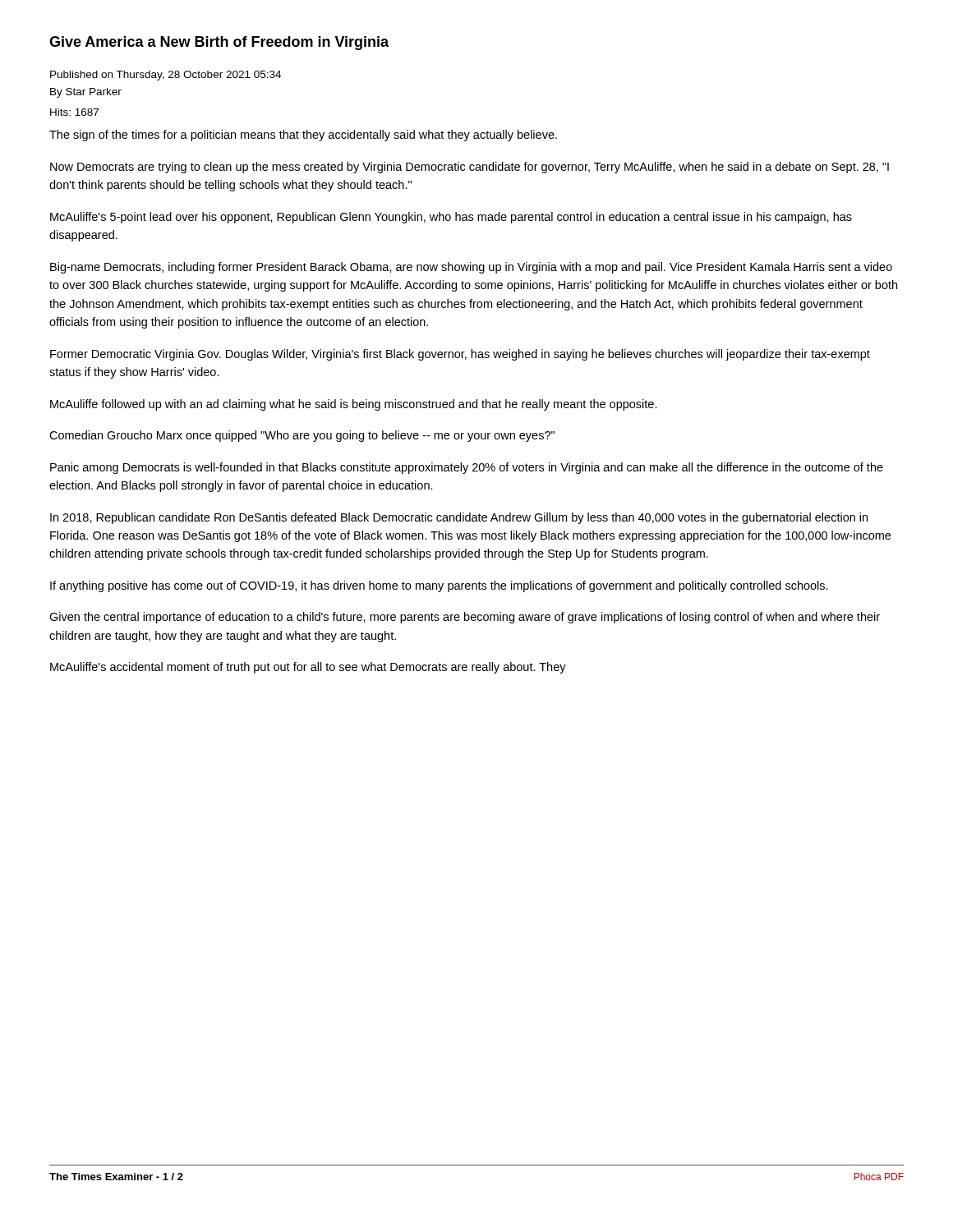Locate the text block that says "Comedian Groucho Marx once quipped "Who are you"
Screen dimensions: 1232x953
click(x=302, y=435)
